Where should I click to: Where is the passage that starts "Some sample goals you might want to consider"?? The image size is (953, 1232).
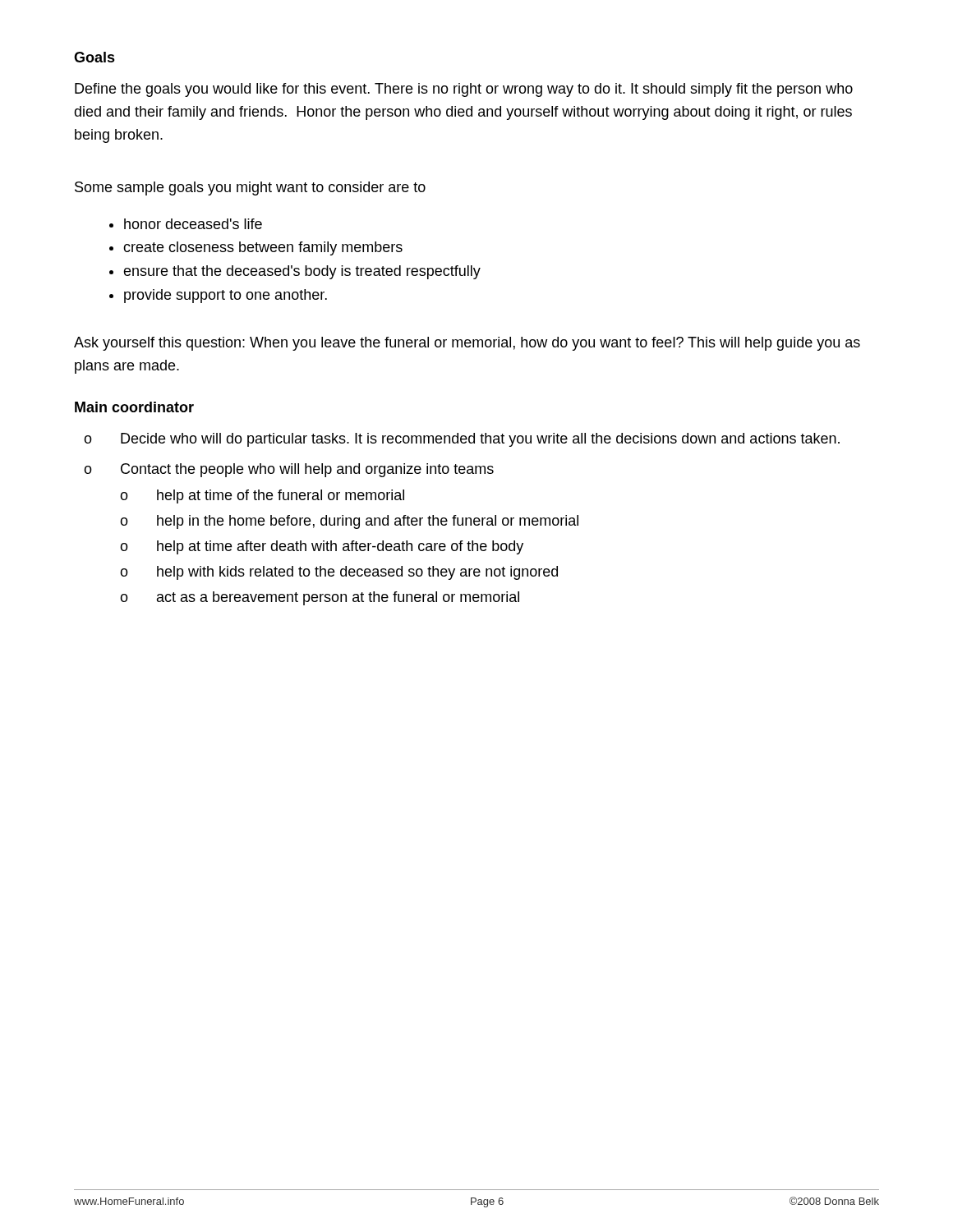pos(250,187)
